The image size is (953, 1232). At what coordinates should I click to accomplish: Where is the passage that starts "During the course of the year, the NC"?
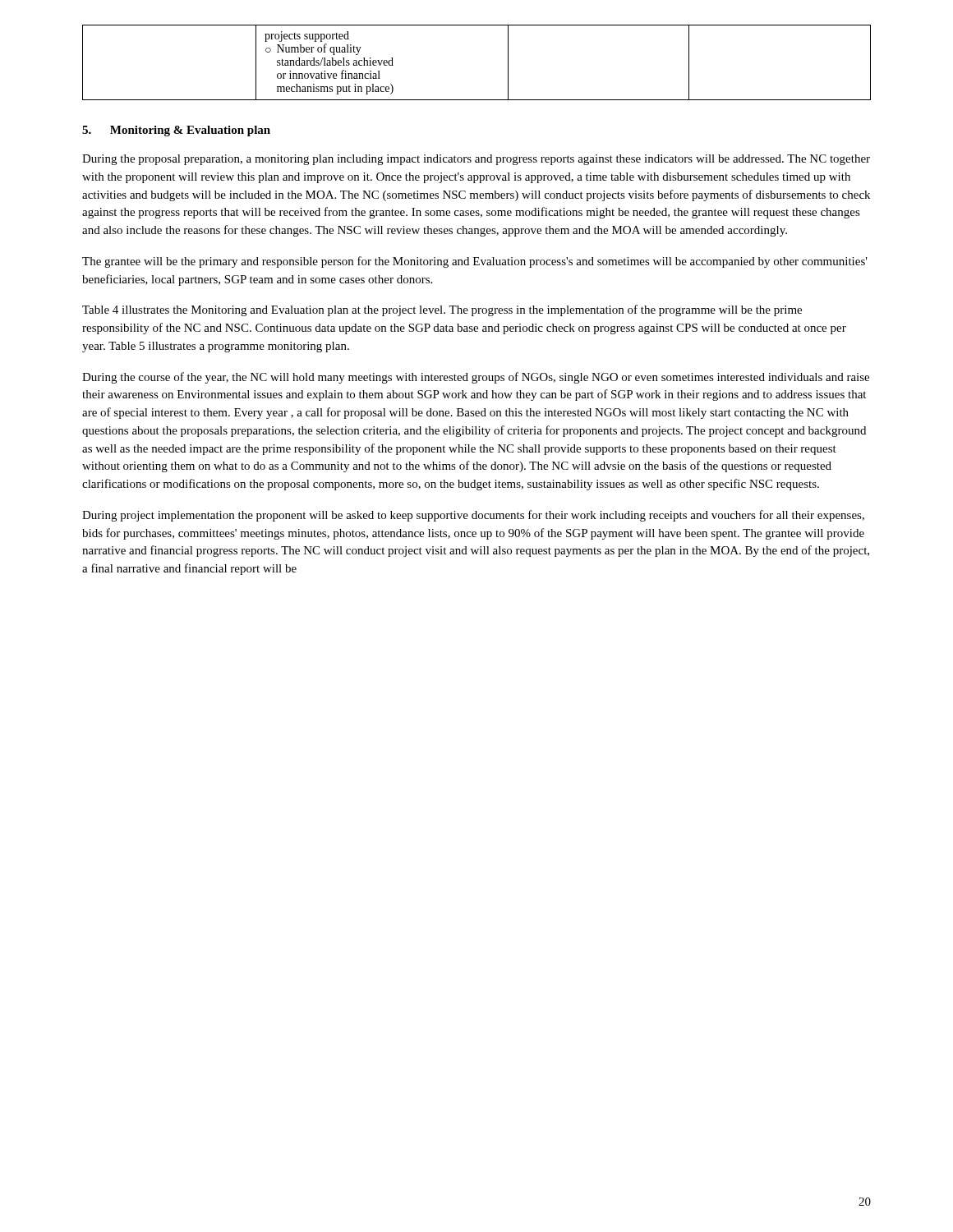476,430
